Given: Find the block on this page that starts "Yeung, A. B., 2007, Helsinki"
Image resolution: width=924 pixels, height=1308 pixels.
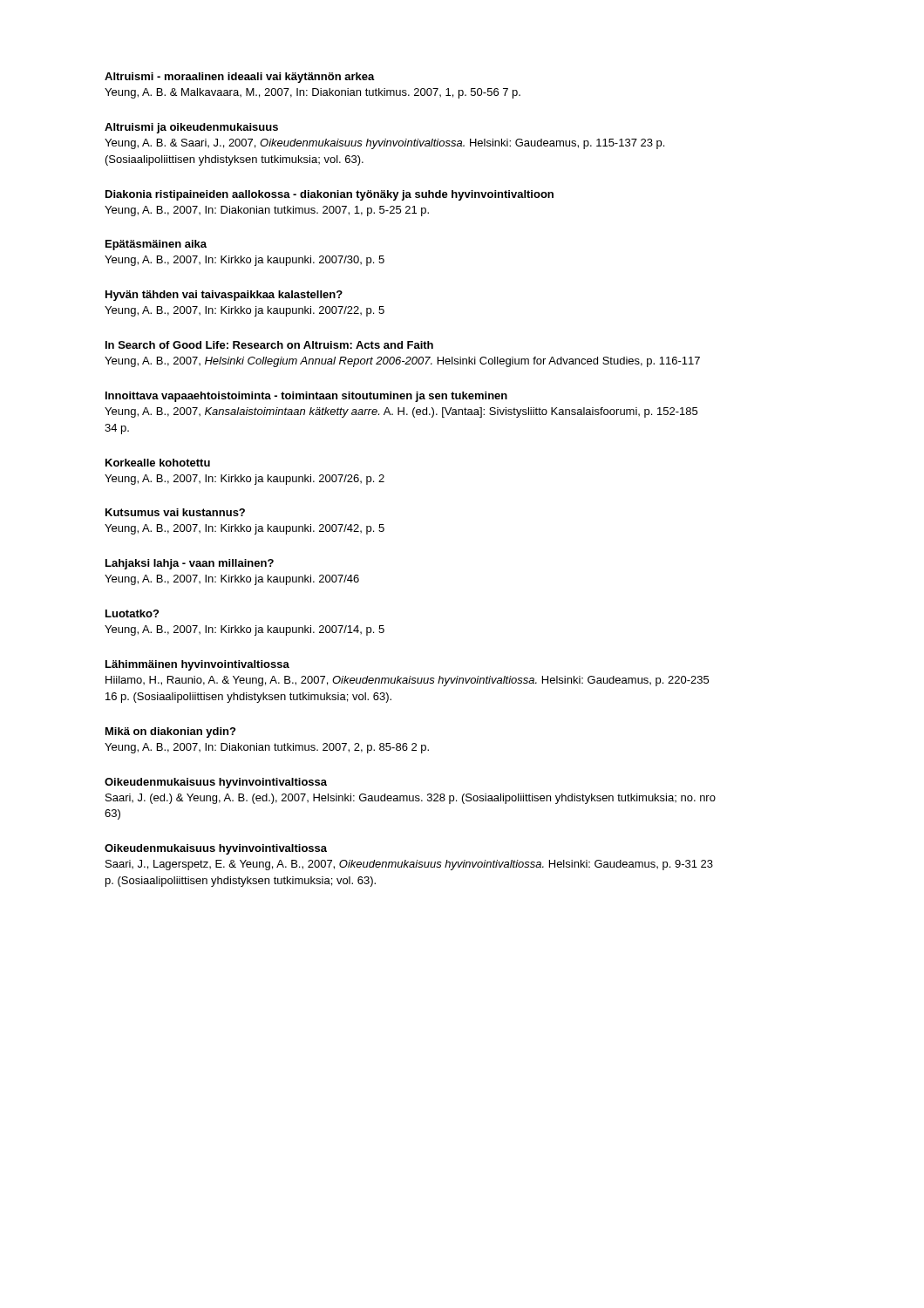Looking at the screenshot, I should tap(402, 361).
